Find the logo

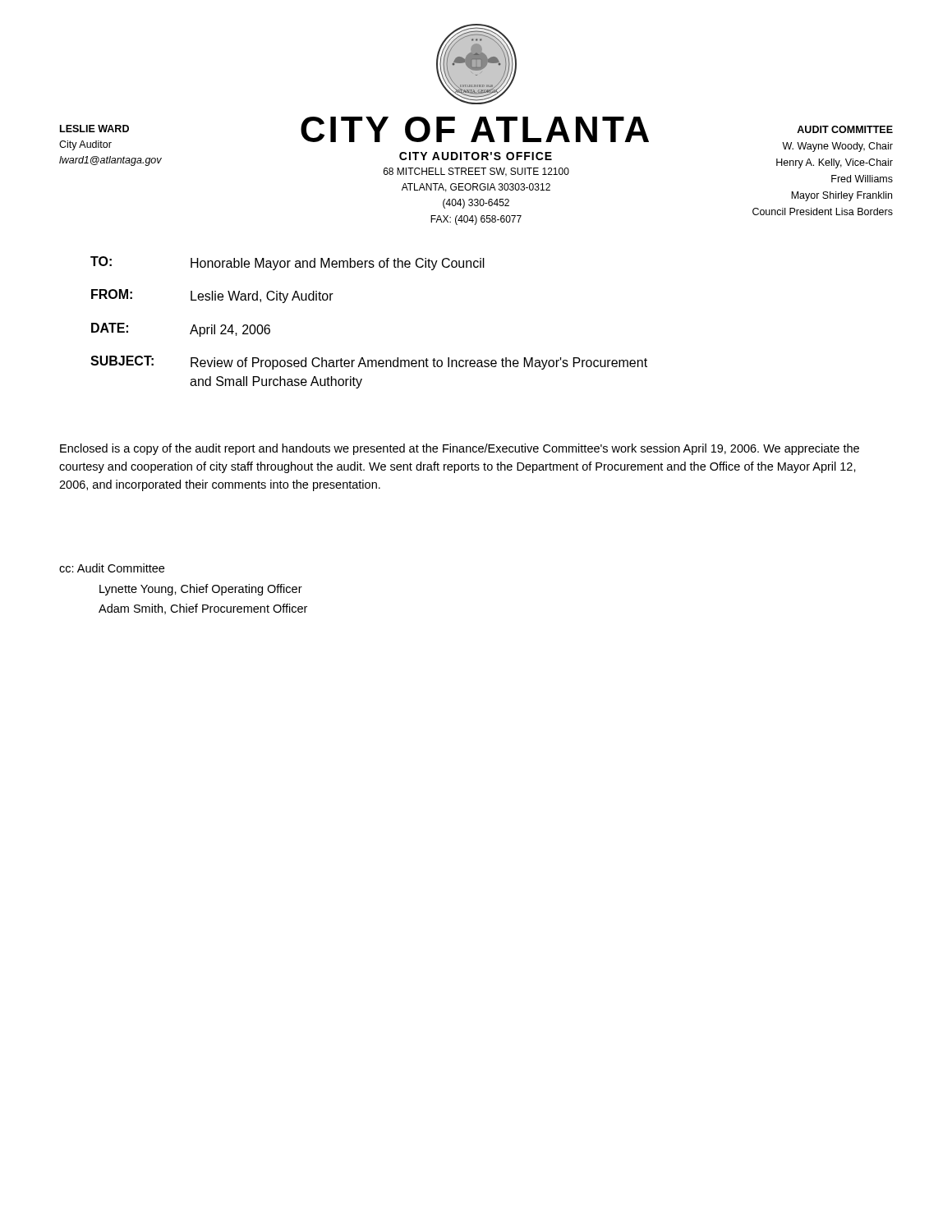[x=476, y=66]
